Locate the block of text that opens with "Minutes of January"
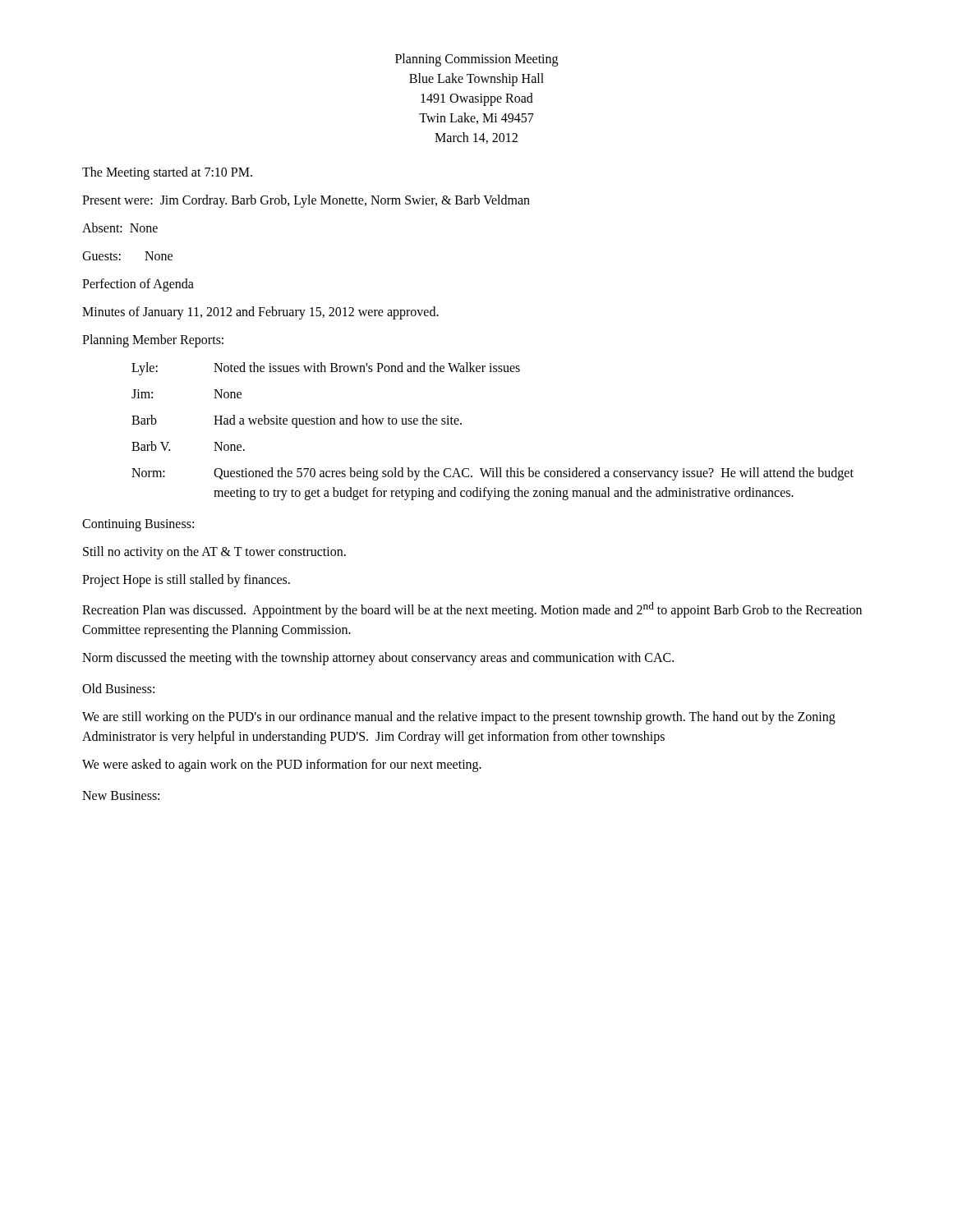The width and height of the screenshot is (953, 1232). point(261,312)
